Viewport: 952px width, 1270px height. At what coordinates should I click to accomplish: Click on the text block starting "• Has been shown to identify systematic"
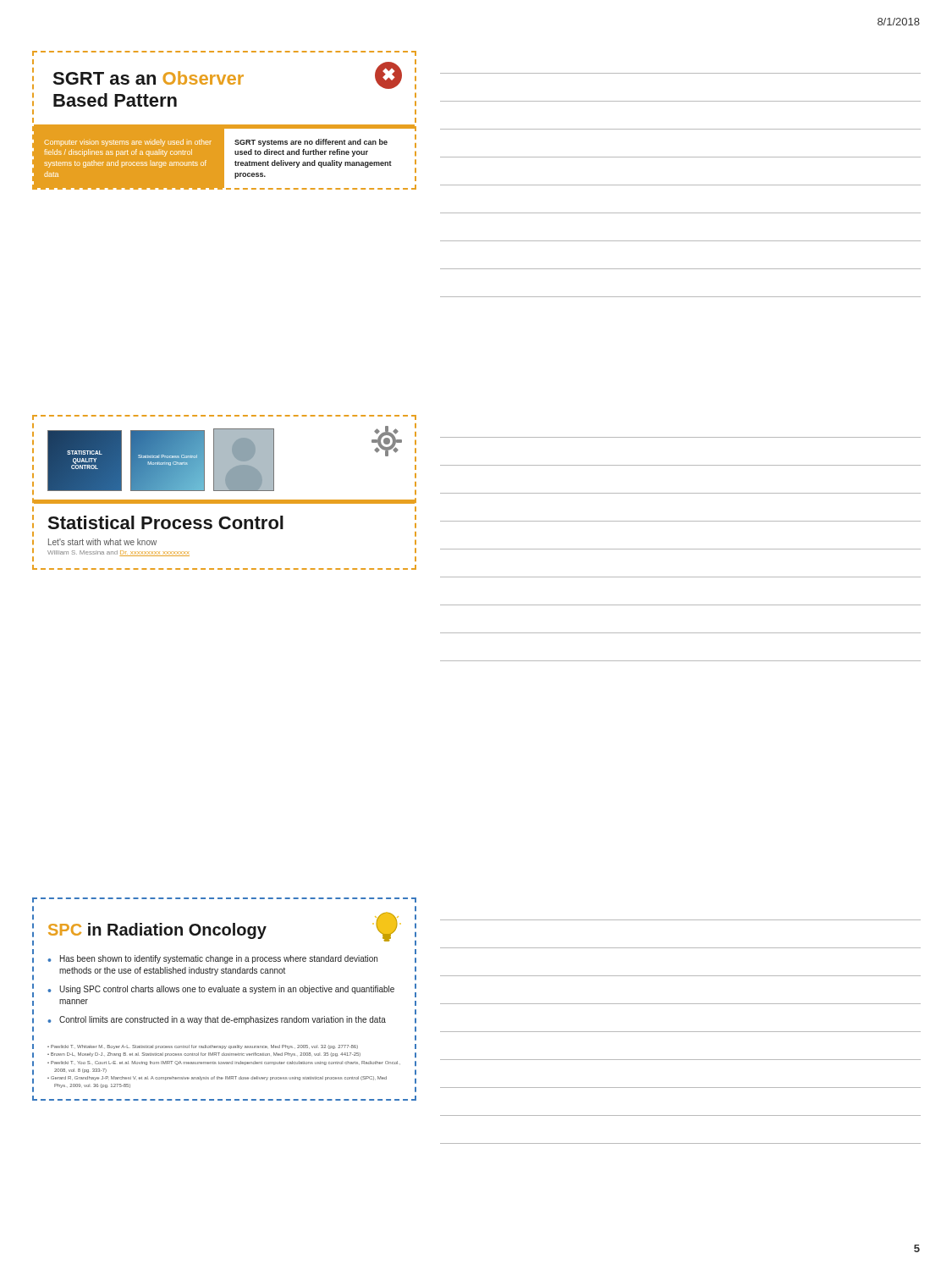(213, 964)
